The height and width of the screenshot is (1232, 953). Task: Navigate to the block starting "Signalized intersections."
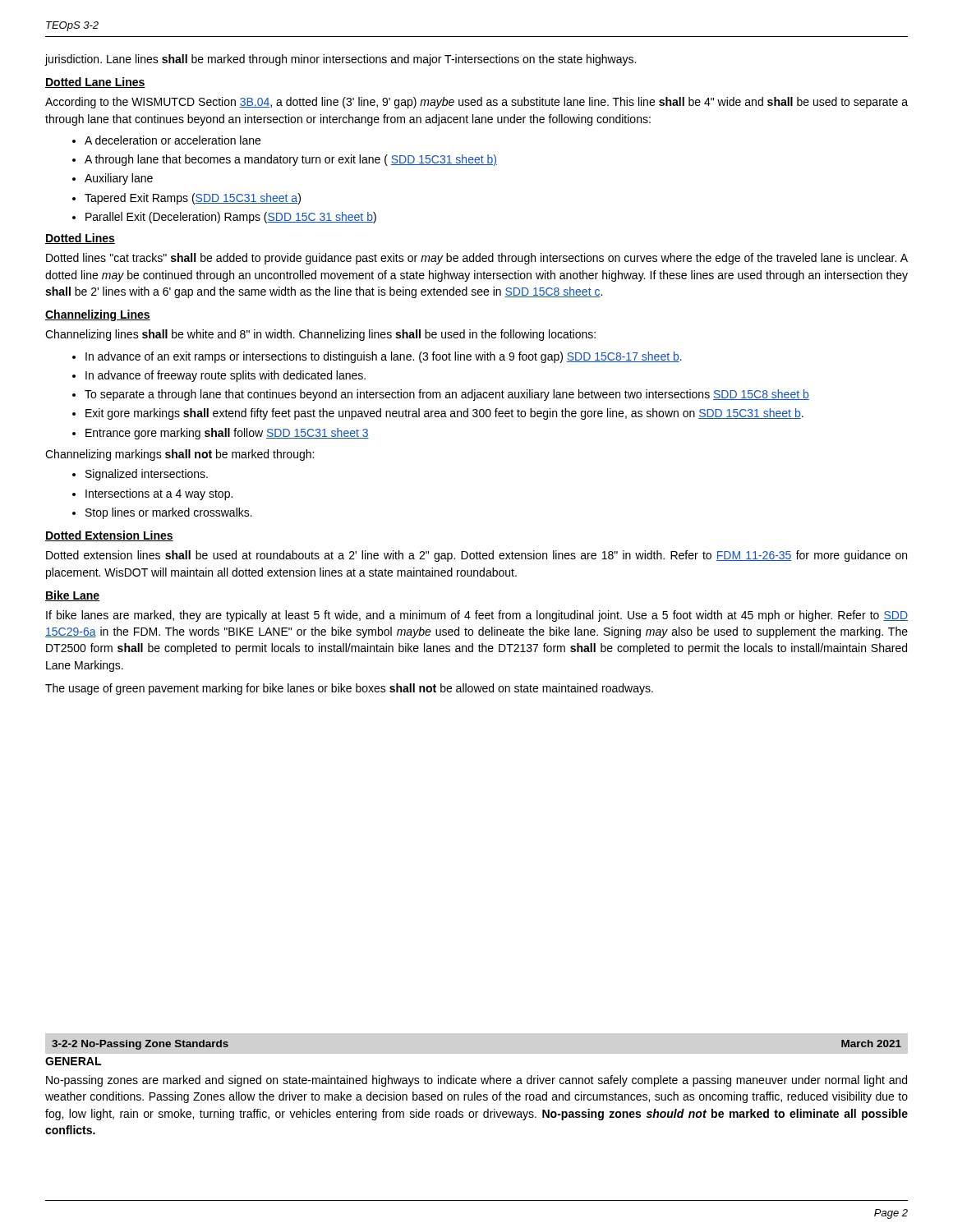click(x=147, y=474)
